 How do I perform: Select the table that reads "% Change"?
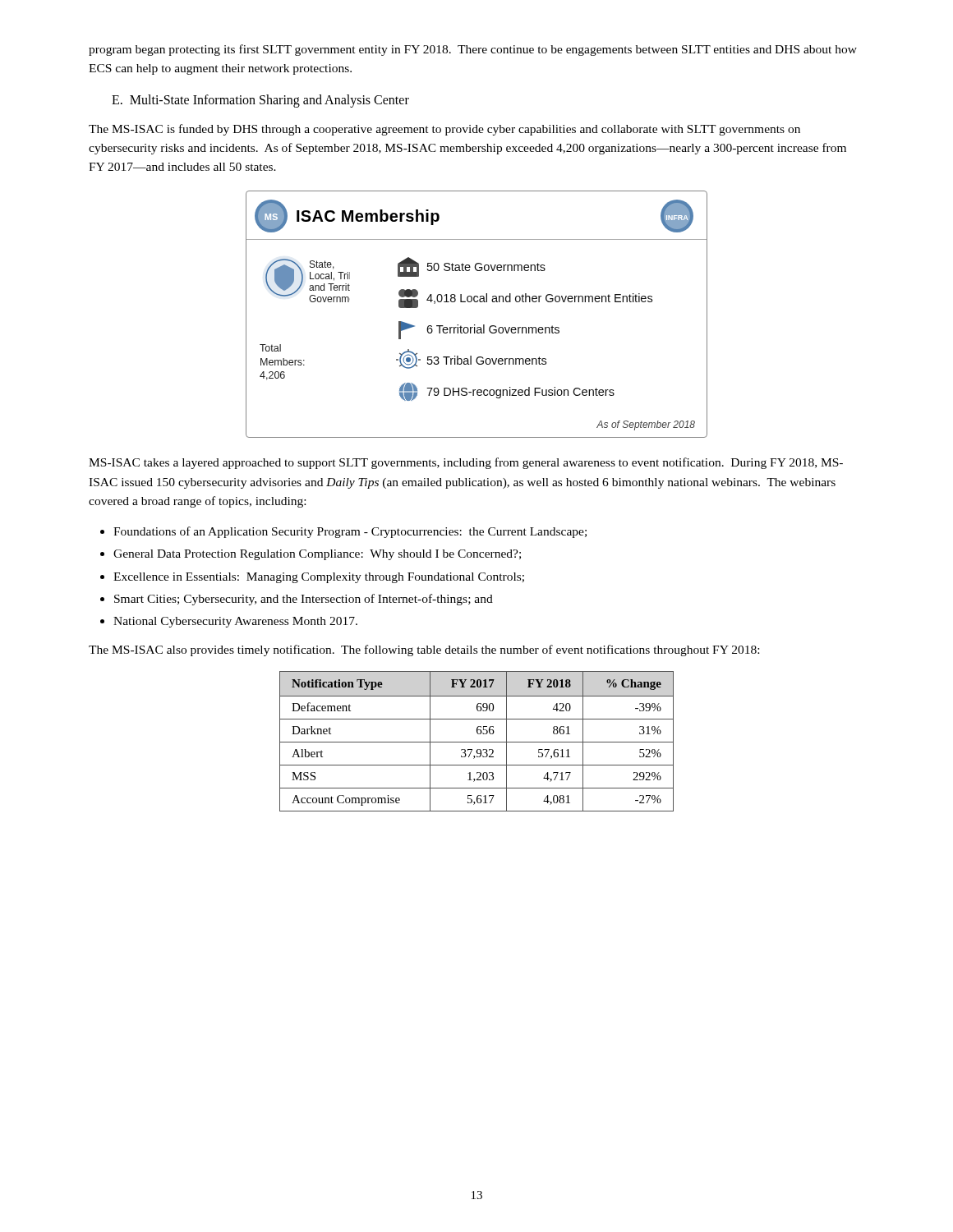[x=476, y=741]
